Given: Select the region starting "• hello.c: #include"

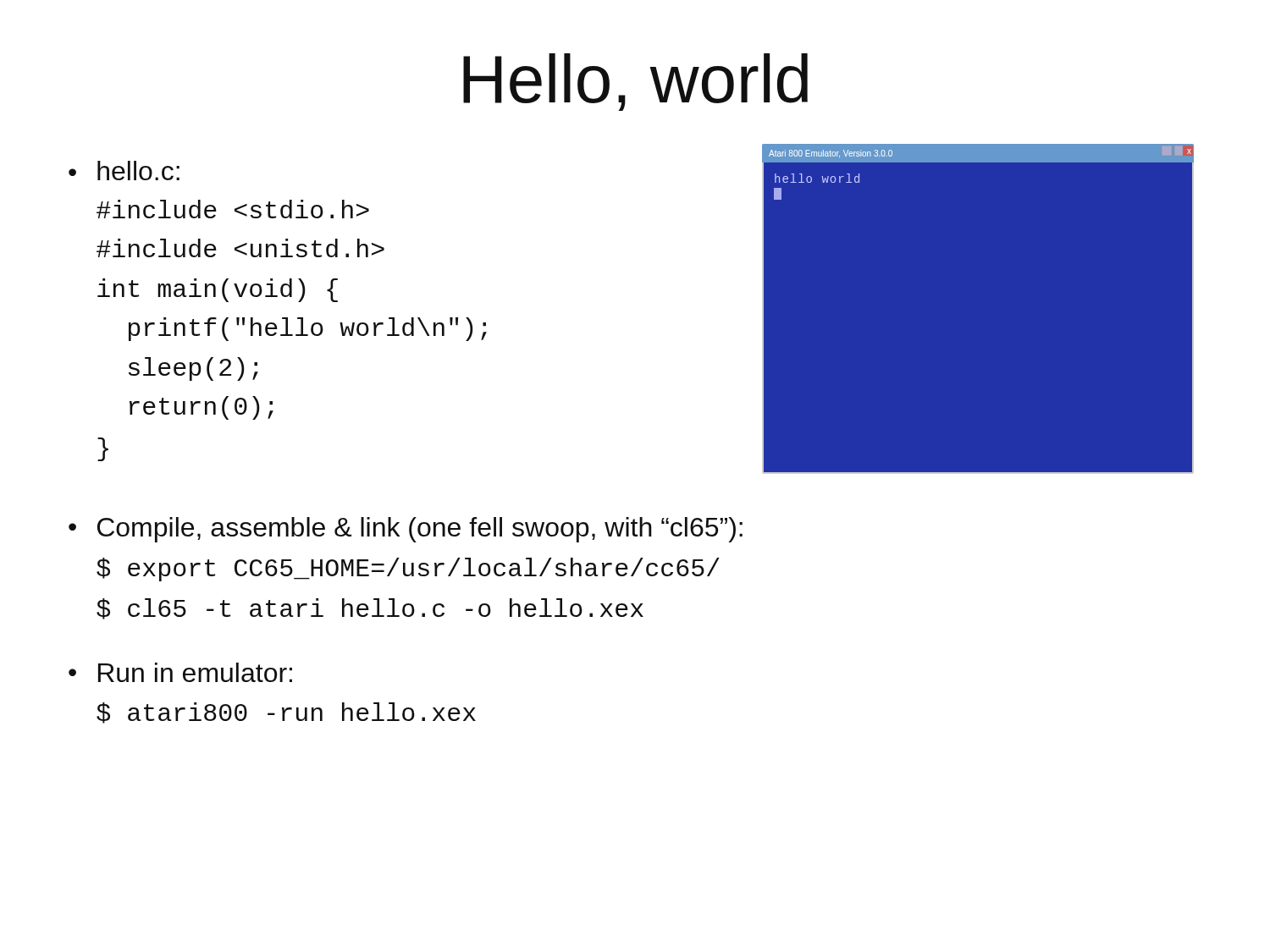Looking at the screenshot, I should pyautogui.click(x=280, y=311).
